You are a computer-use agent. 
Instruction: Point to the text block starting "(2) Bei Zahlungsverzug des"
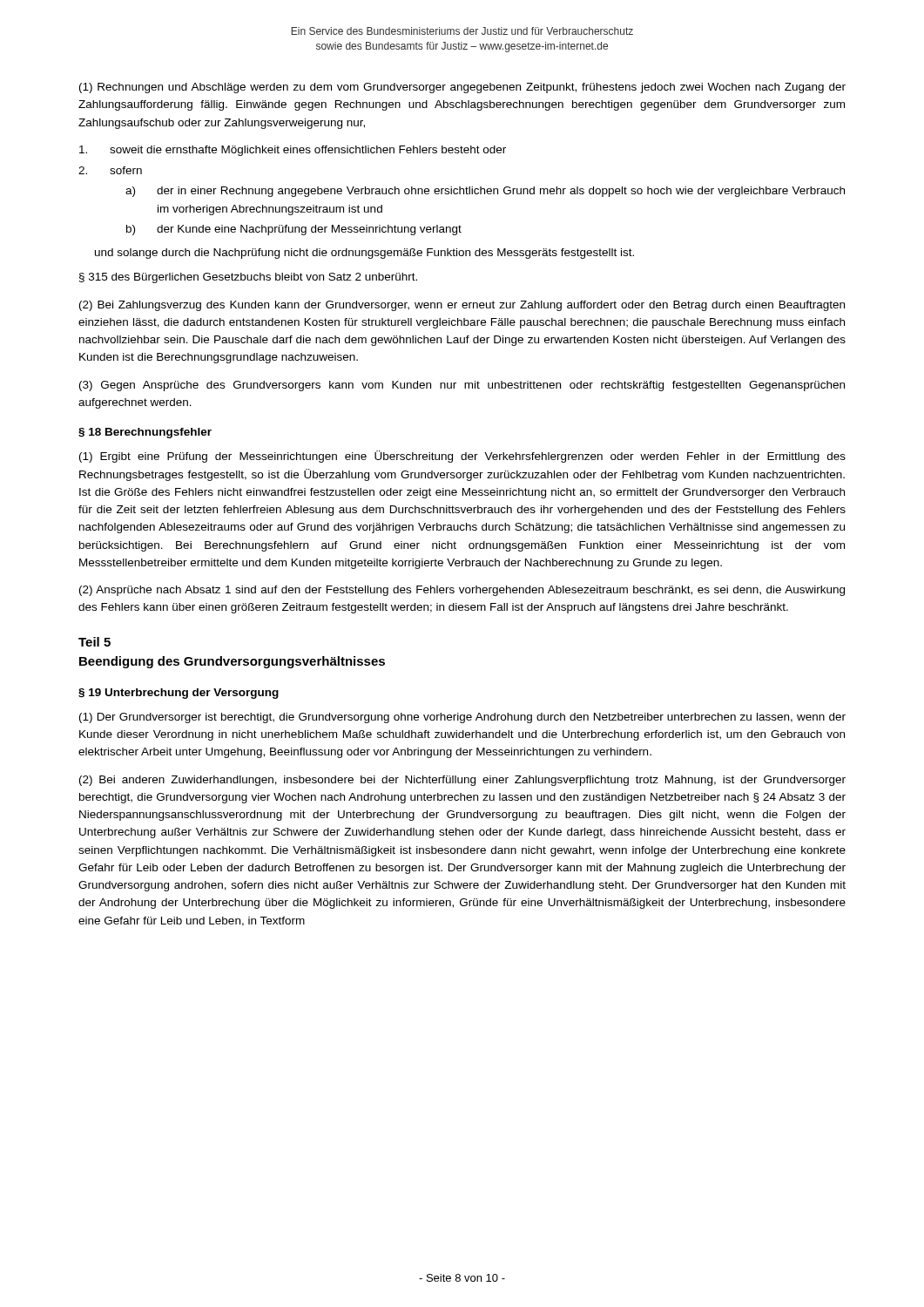pyautogui.click(x=462, y=331)
